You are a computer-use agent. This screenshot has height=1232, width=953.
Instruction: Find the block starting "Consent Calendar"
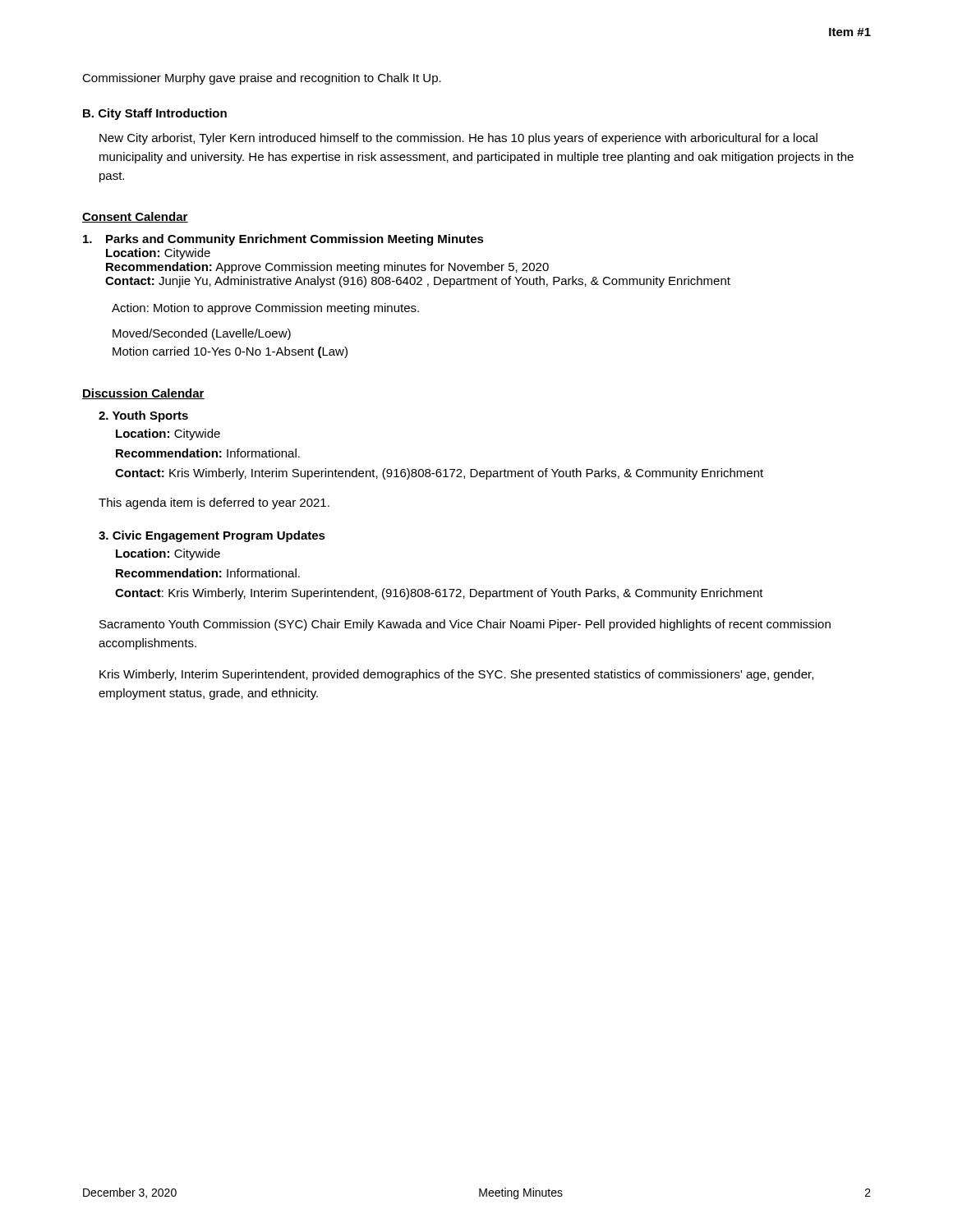[x=135, y=217]
